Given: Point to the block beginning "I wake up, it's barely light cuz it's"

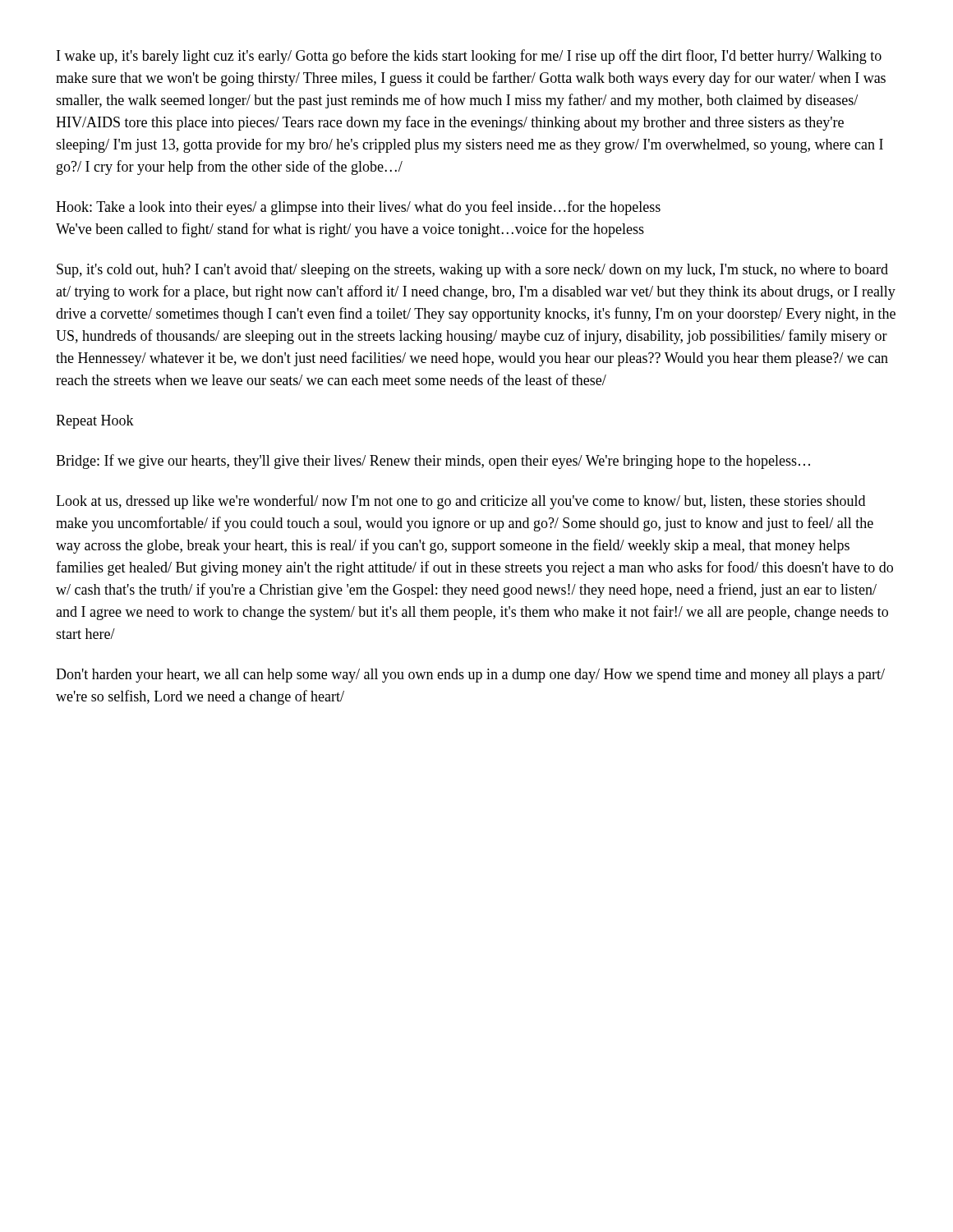Looking at the screenshot, I should pos(471,111).
